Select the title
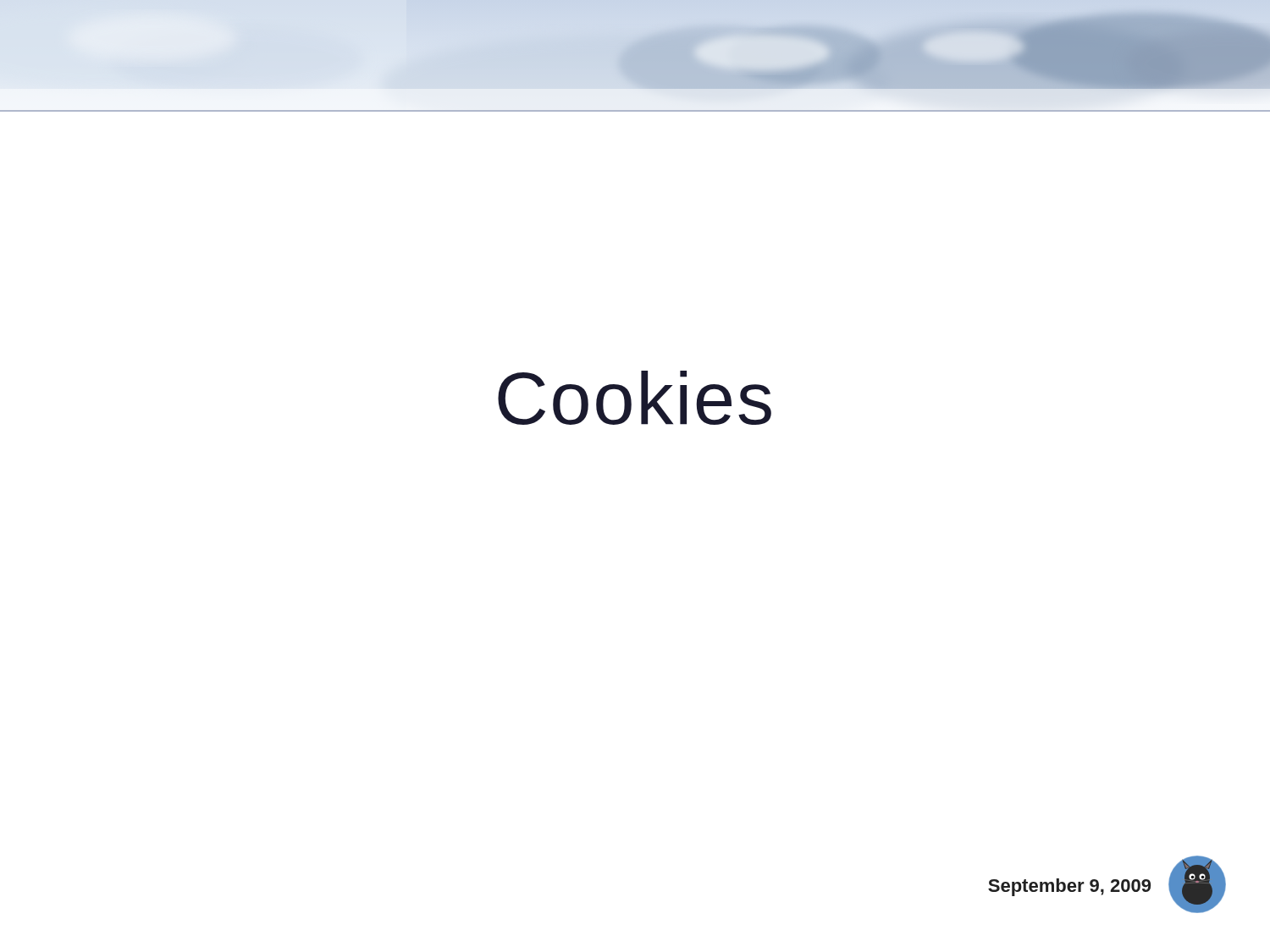The width and height of the screenshot is (1270, 952). 635,398
